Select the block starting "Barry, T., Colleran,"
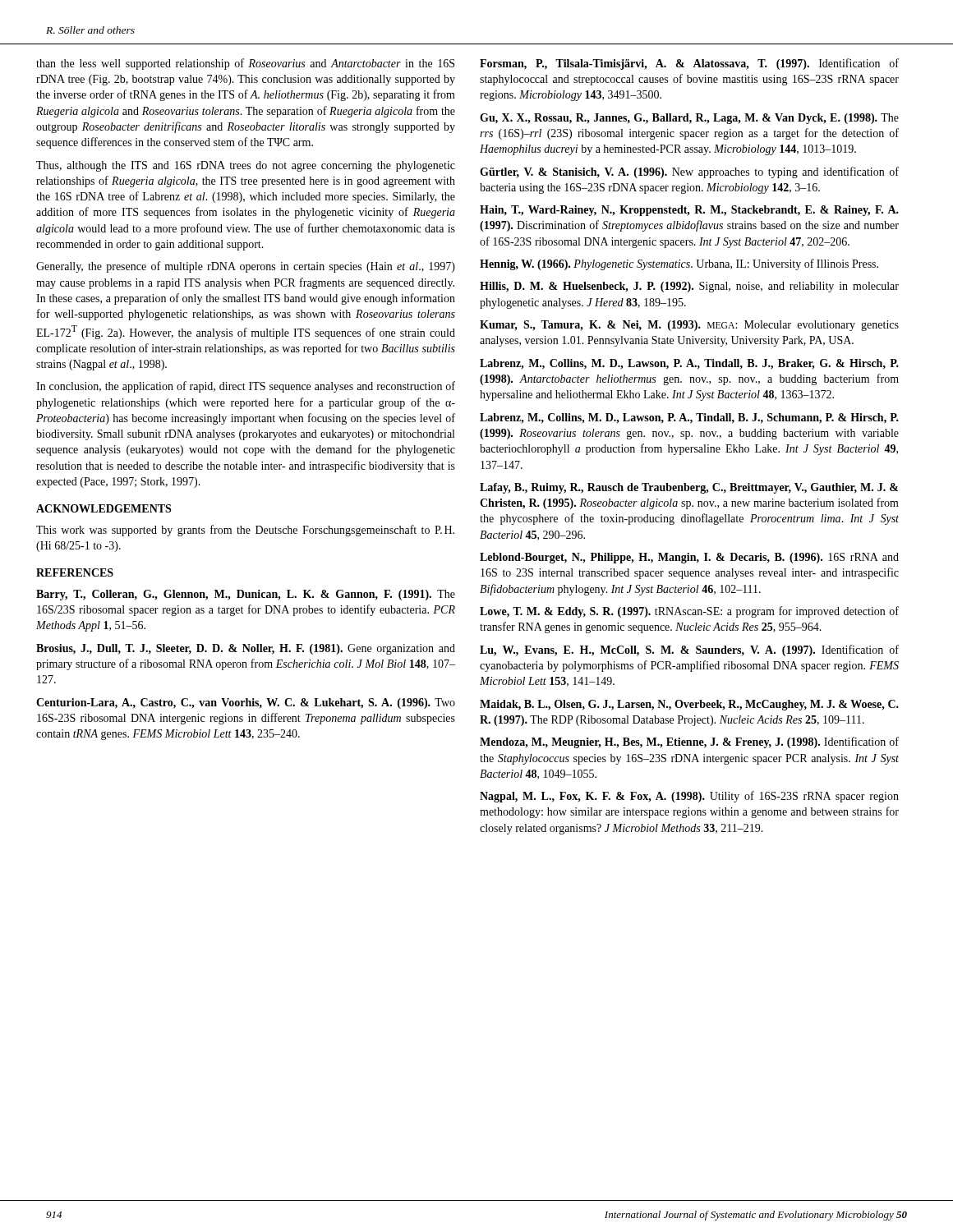 click(246, 610)
